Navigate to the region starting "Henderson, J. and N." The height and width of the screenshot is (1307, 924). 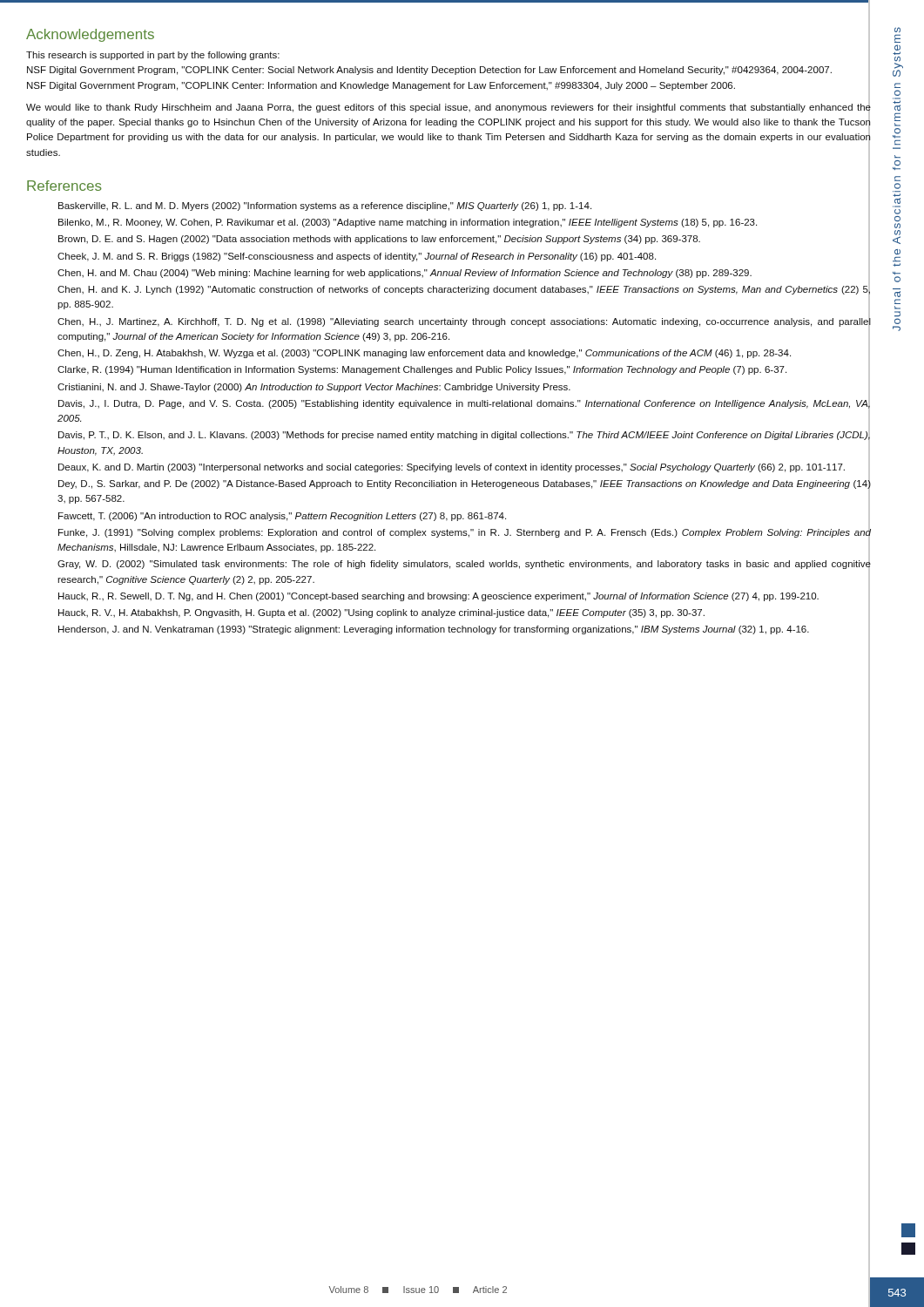pyautogui.click(x=433, y=629)
